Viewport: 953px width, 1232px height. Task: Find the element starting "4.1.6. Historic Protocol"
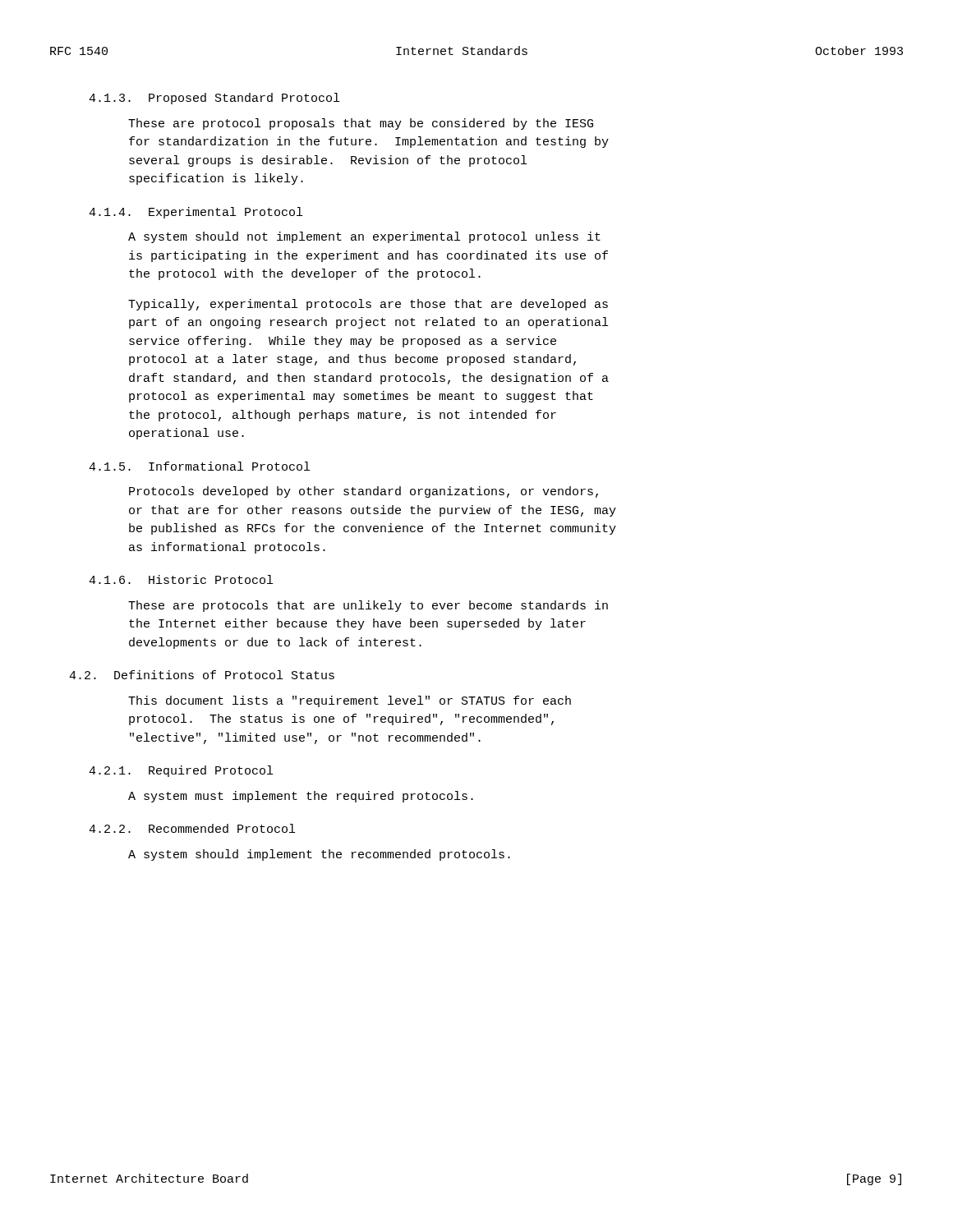point(181,581)
